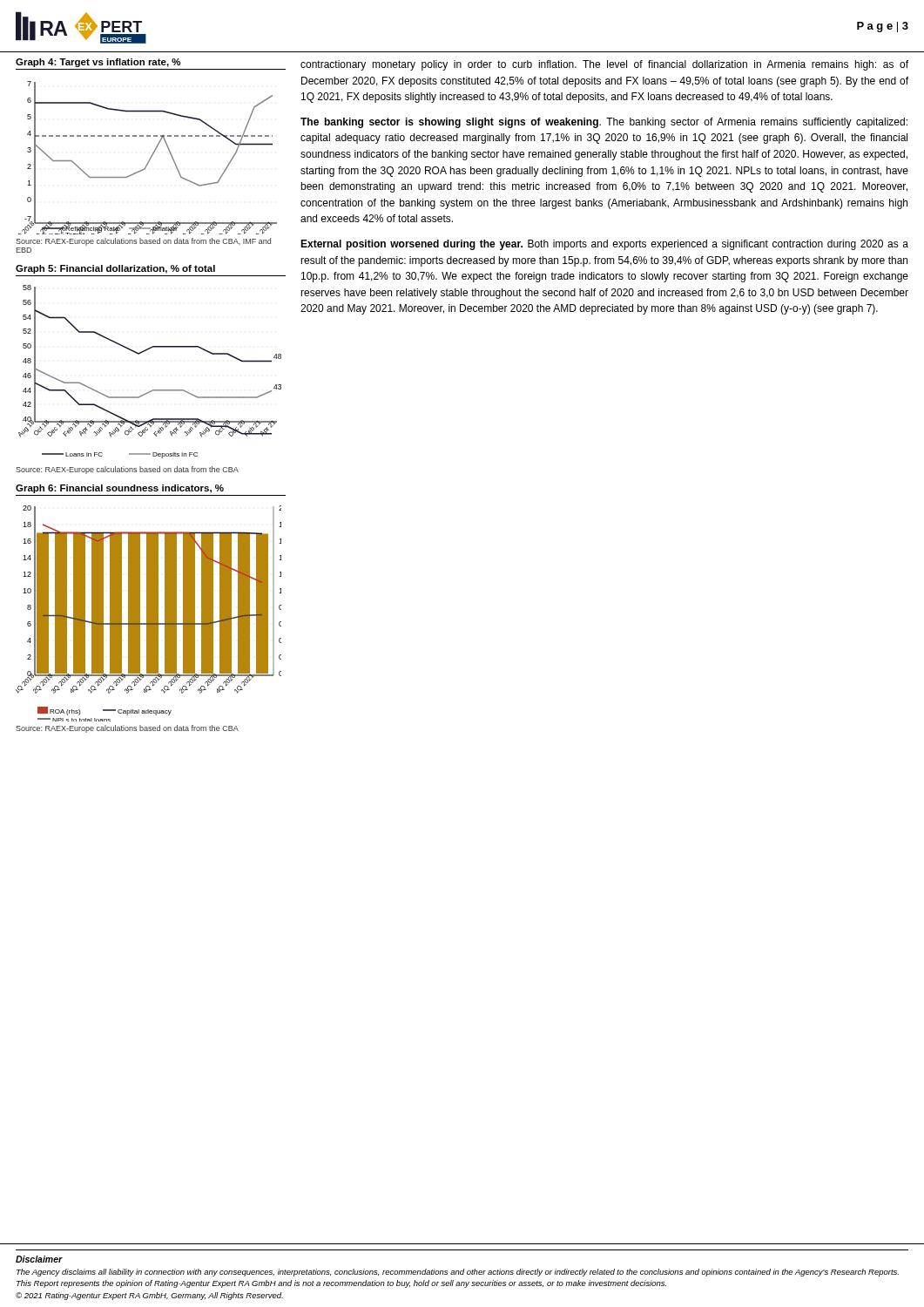Select the element starting "Disclaimer The Agency disclaims all liability in"
This screenshot has width=924, height=1307.
(462, 1276)
